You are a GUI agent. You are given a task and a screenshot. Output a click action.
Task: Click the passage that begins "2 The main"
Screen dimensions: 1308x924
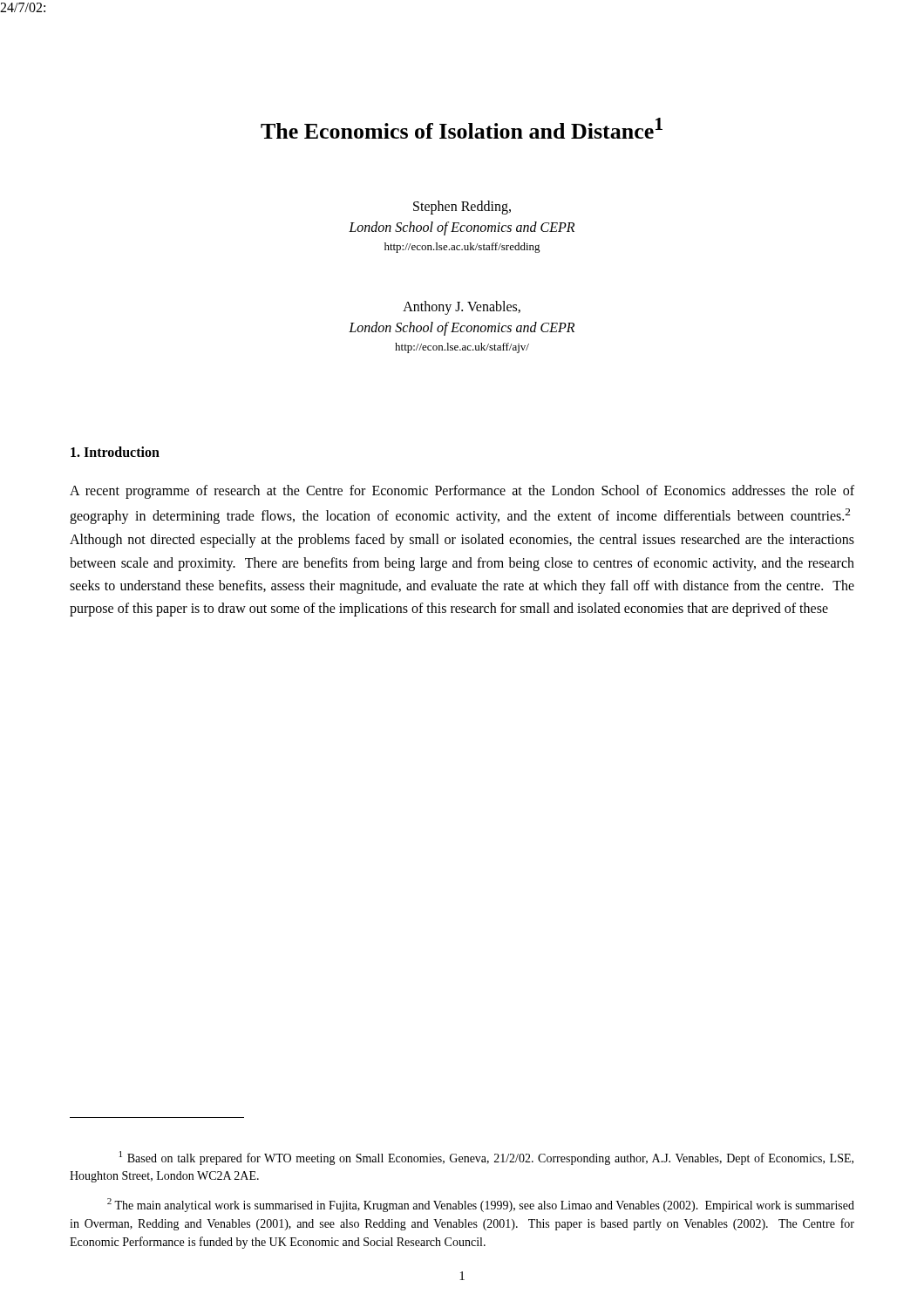click(462, 1222)
